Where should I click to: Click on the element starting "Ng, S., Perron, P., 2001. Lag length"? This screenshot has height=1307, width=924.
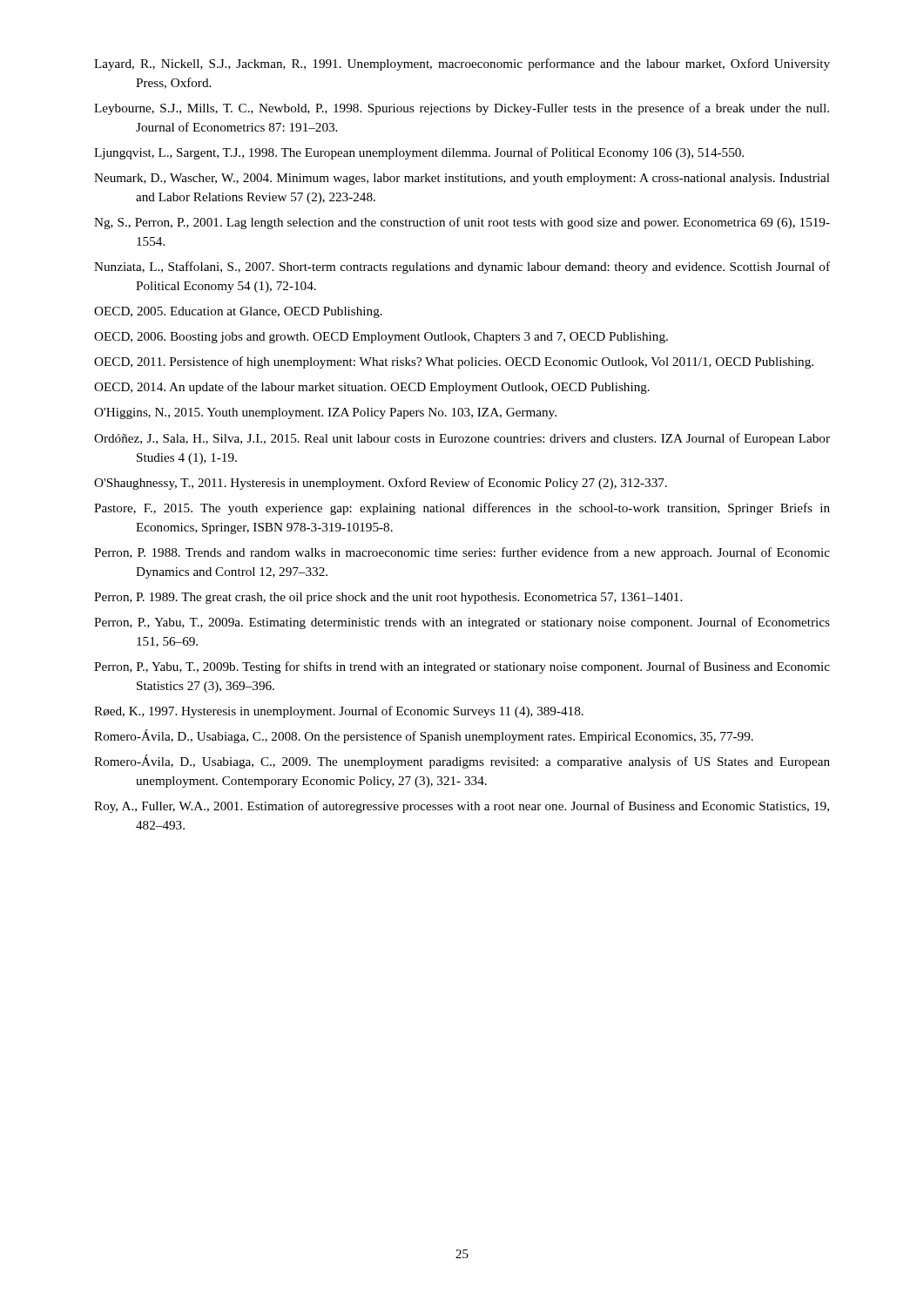click(462, 232)
